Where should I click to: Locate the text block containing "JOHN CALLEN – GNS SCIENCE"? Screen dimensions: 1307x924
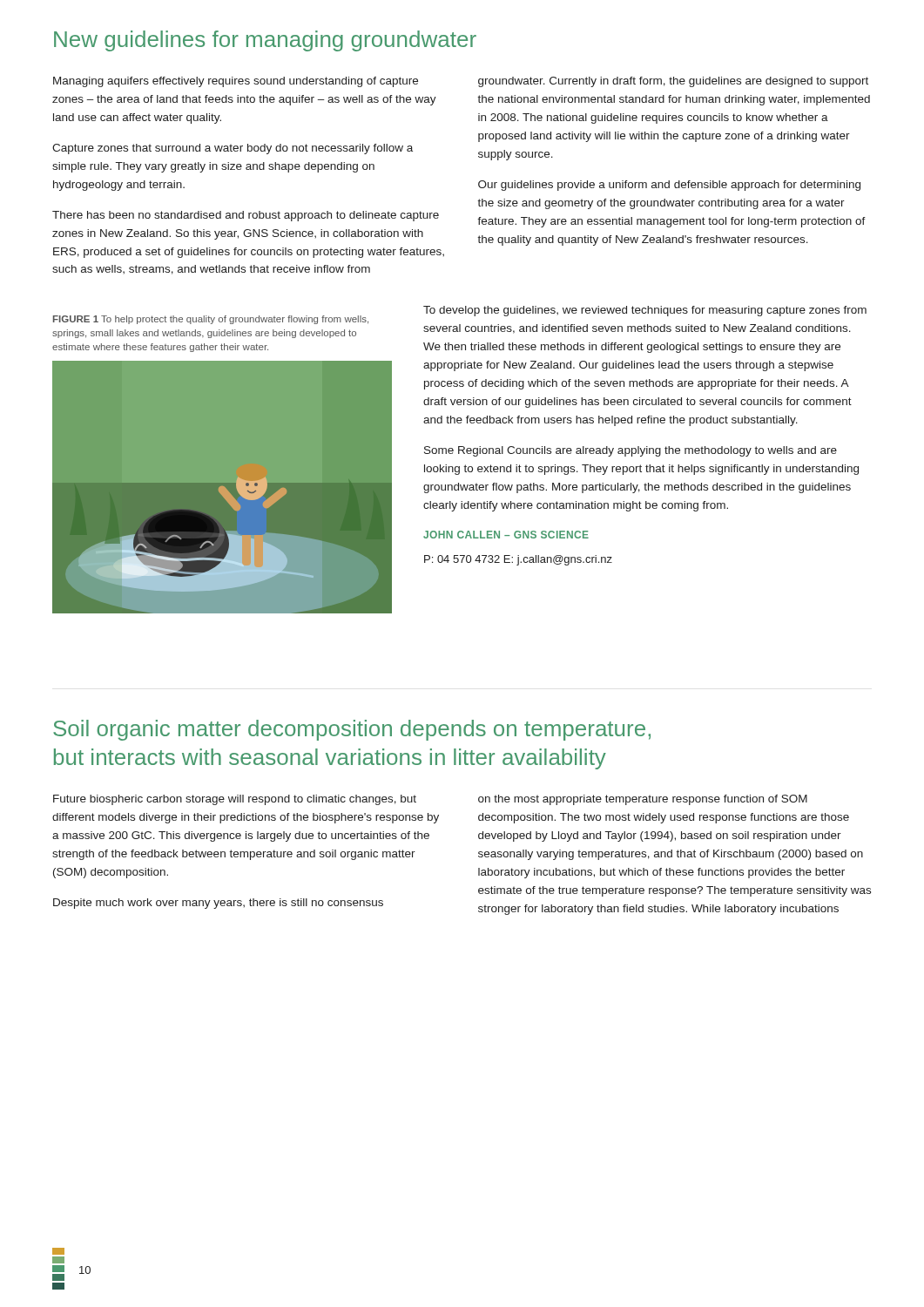506,535
